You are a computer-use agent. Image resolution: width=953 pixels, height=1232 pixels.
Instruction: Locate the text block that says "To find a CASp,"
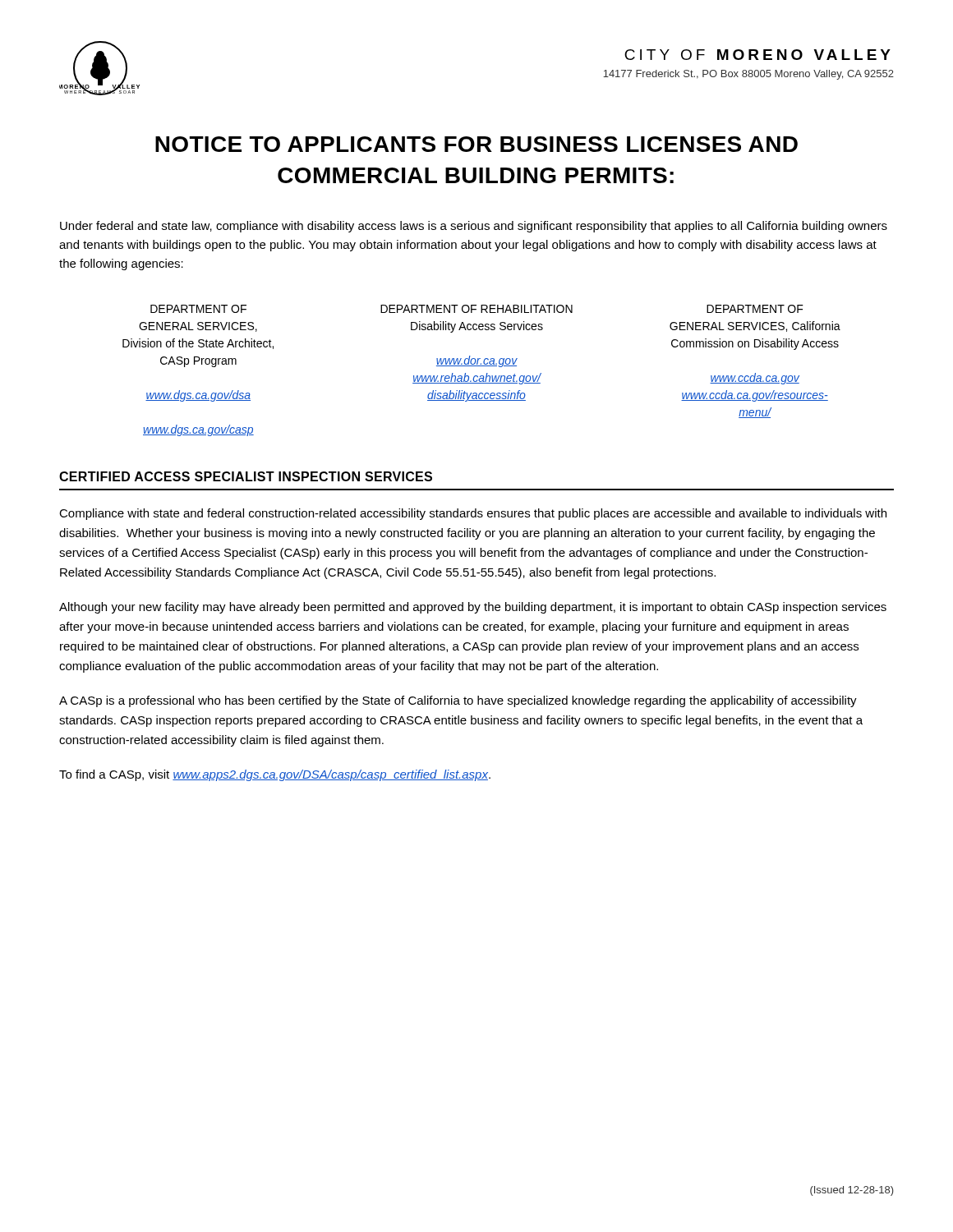pos(275,774)
